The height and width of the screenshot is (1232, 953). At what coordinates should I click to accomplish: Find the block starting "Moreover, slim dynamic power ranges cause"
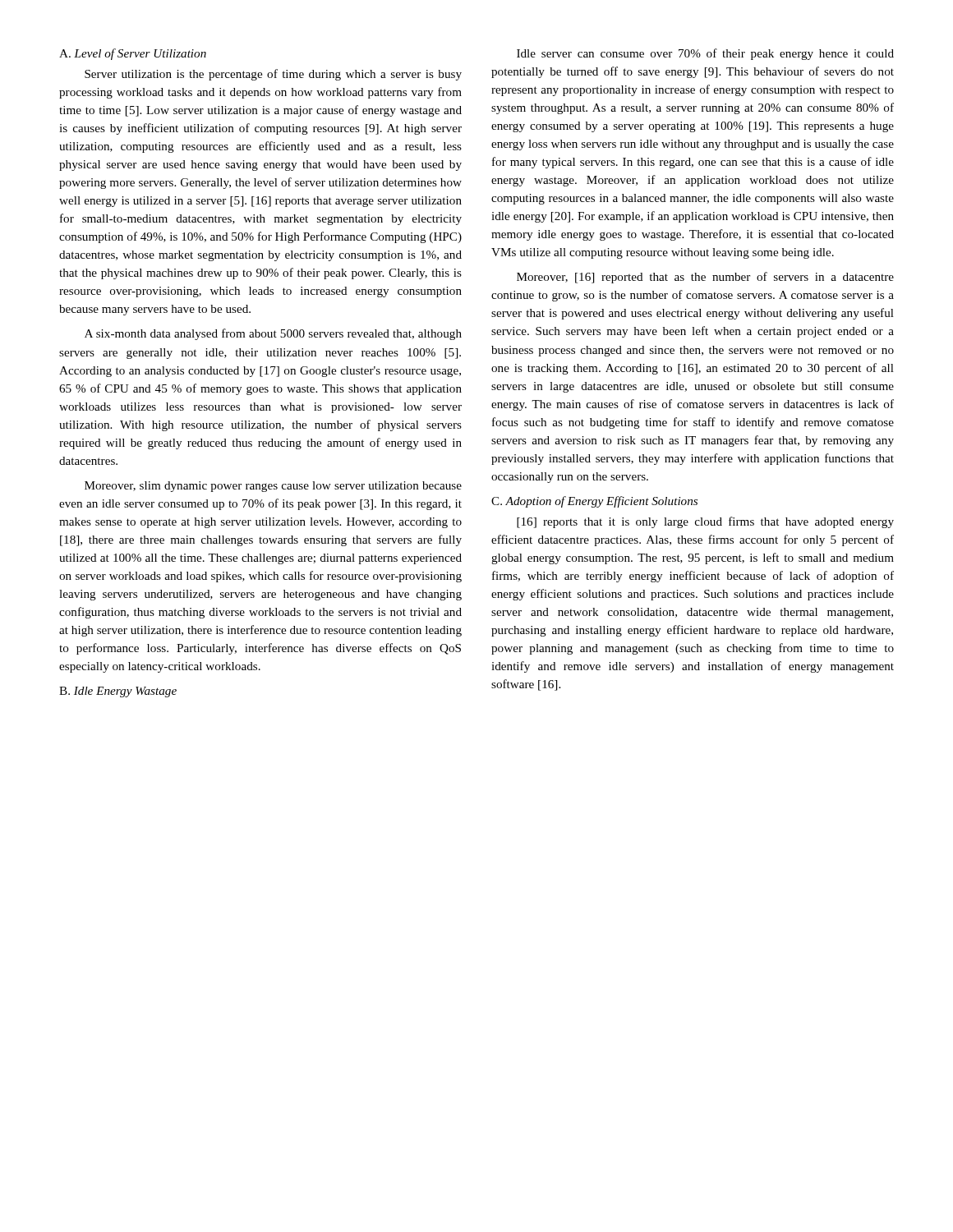click(260, 576)
